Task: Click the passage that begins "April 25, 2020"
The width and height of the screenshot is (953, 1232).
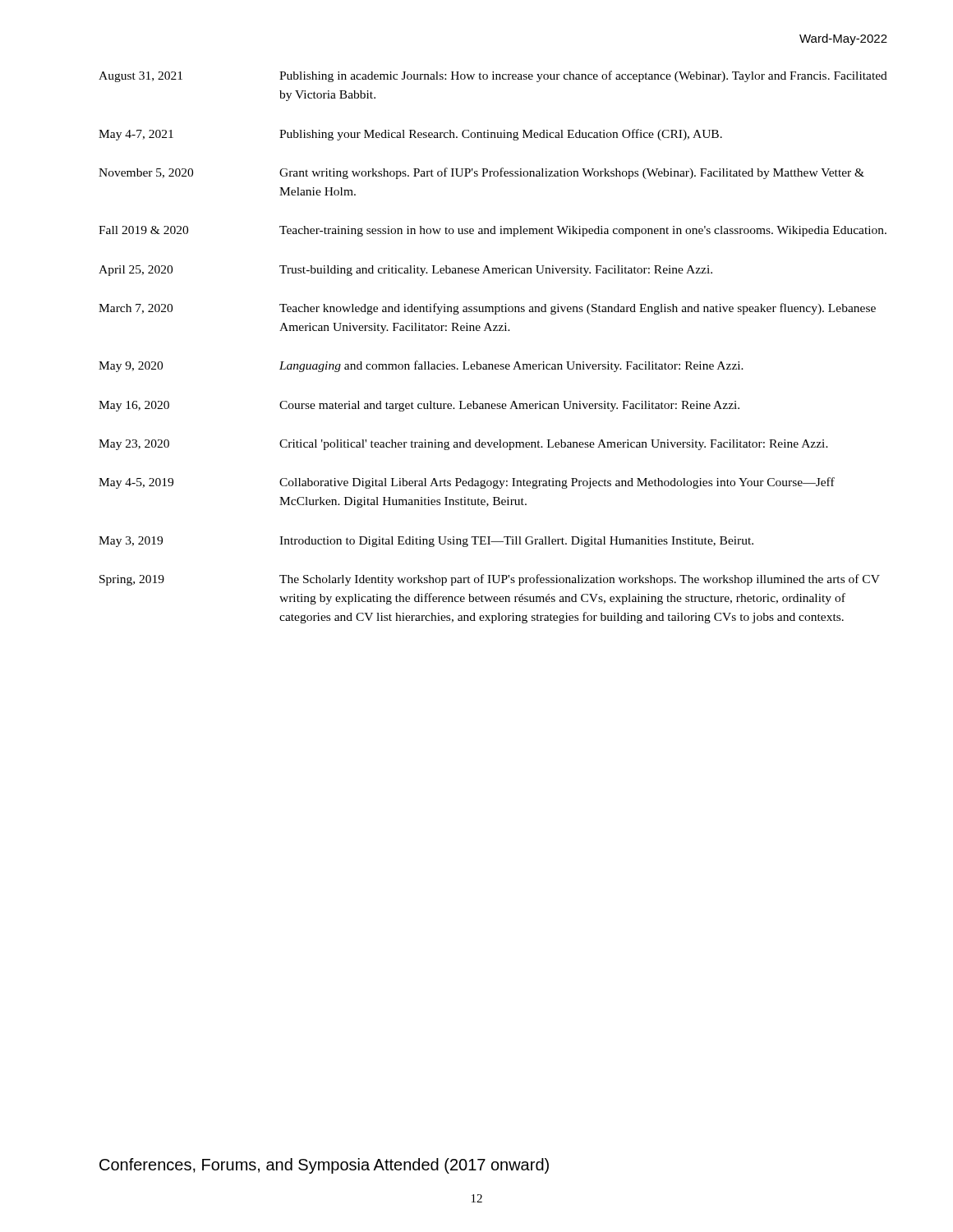Action: (x=493, y=269)
